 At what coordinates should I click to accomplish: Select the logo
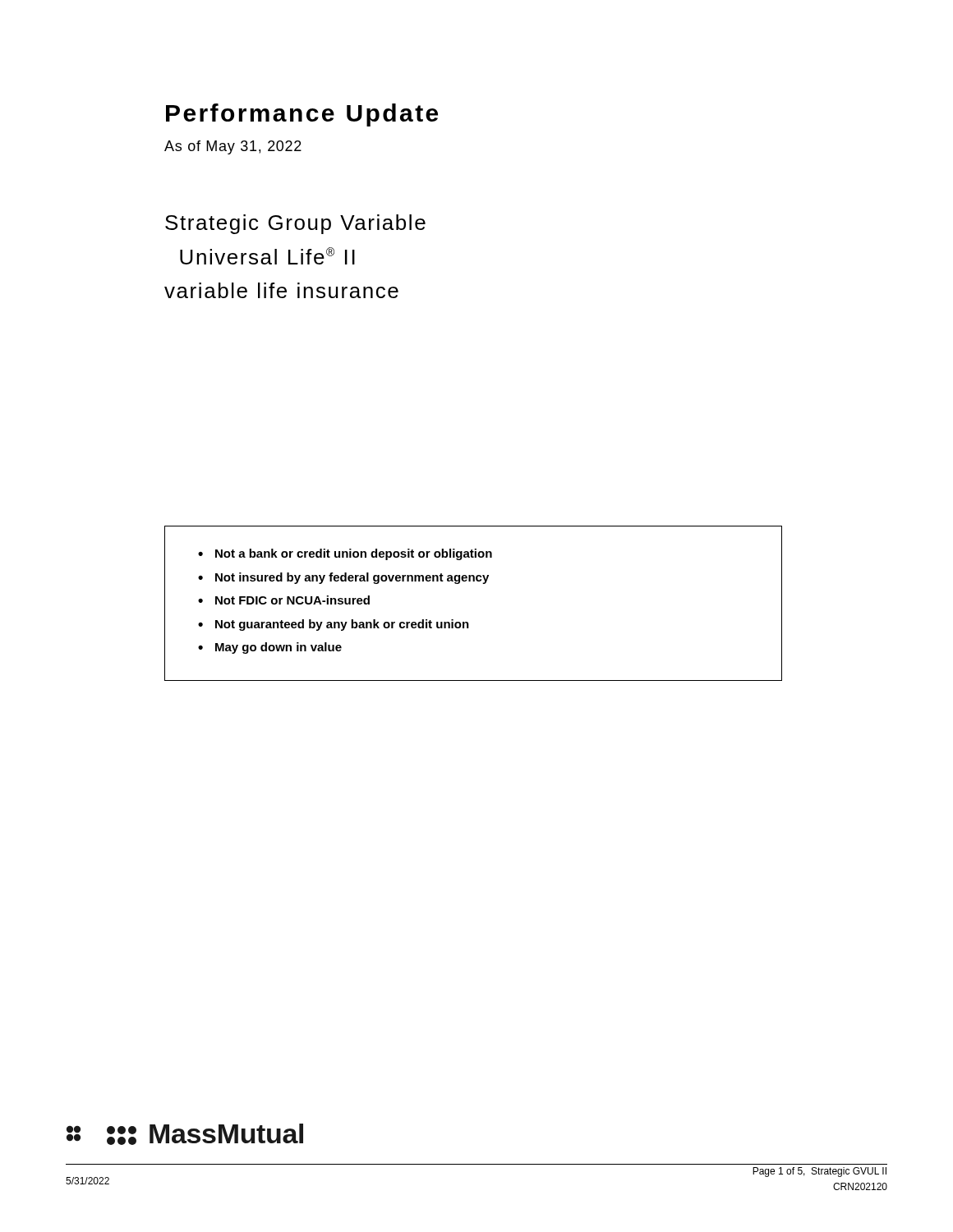coord(185,1134)
